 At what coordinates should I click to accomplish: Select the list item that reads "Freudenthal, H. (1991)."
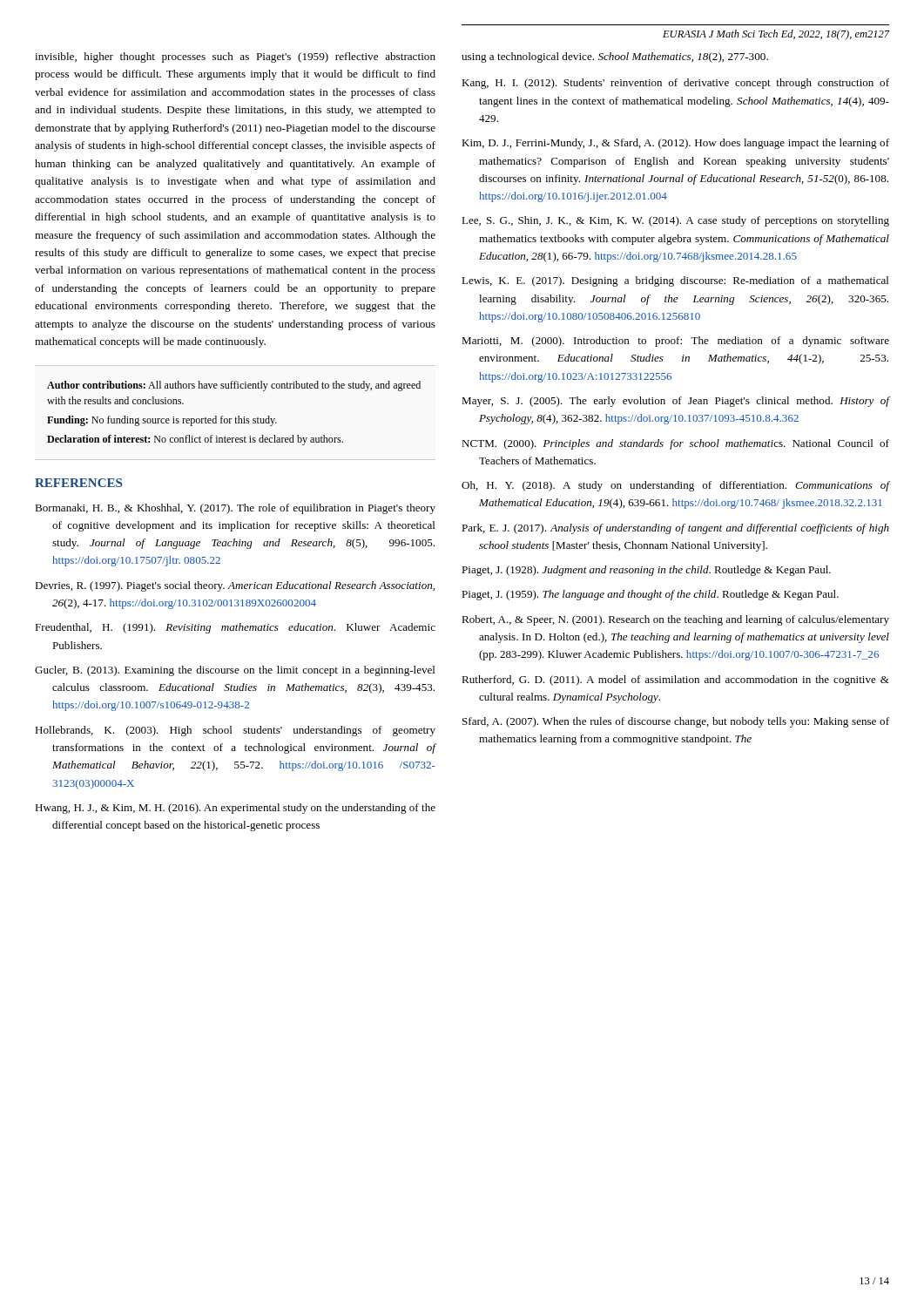click(235, 636)
